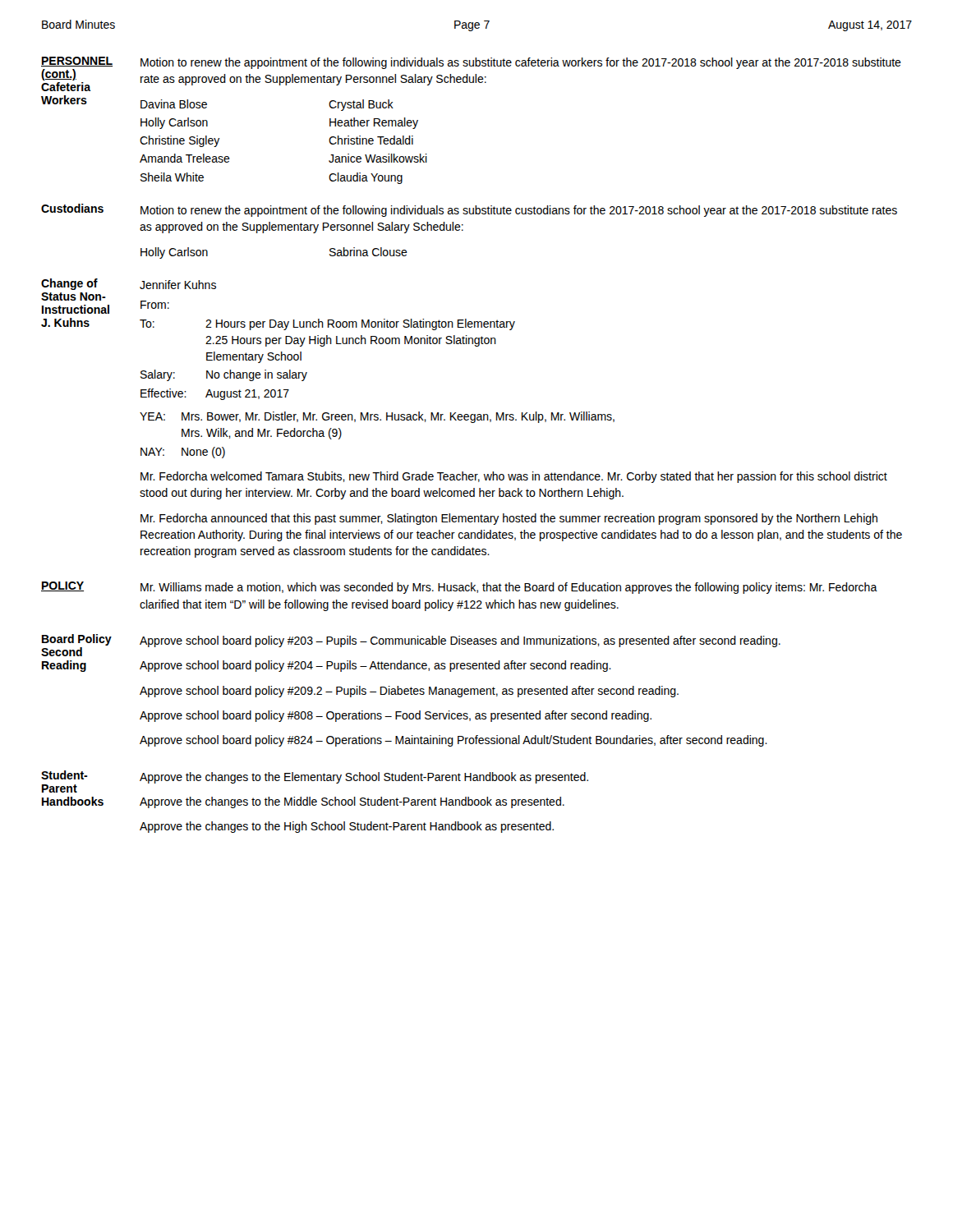The image size is (953, 1232).
Task: Find the text starting "Heather Remaley"
Action: coord(373,122)
